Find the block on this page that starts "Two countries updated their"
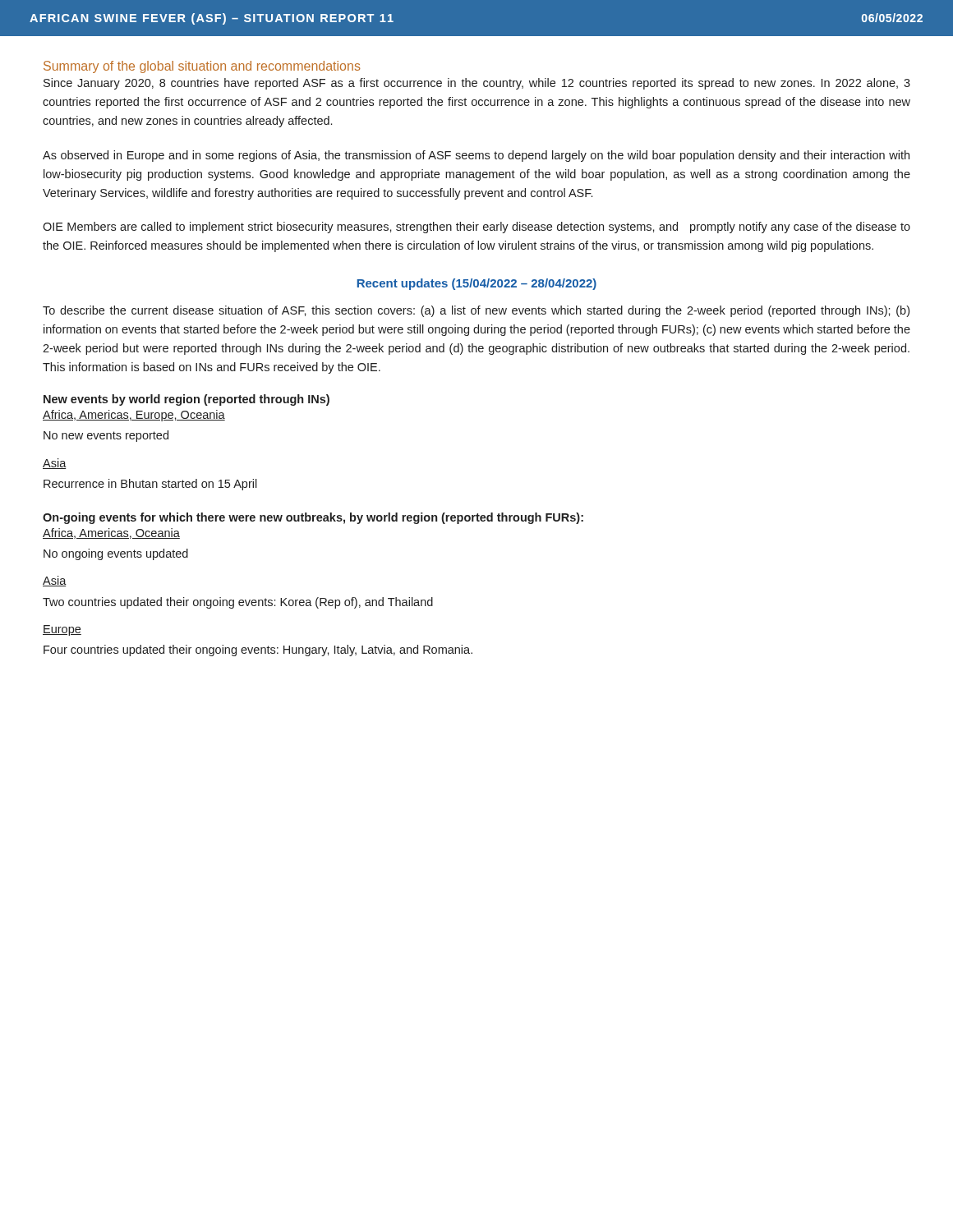 coord(238,602)
